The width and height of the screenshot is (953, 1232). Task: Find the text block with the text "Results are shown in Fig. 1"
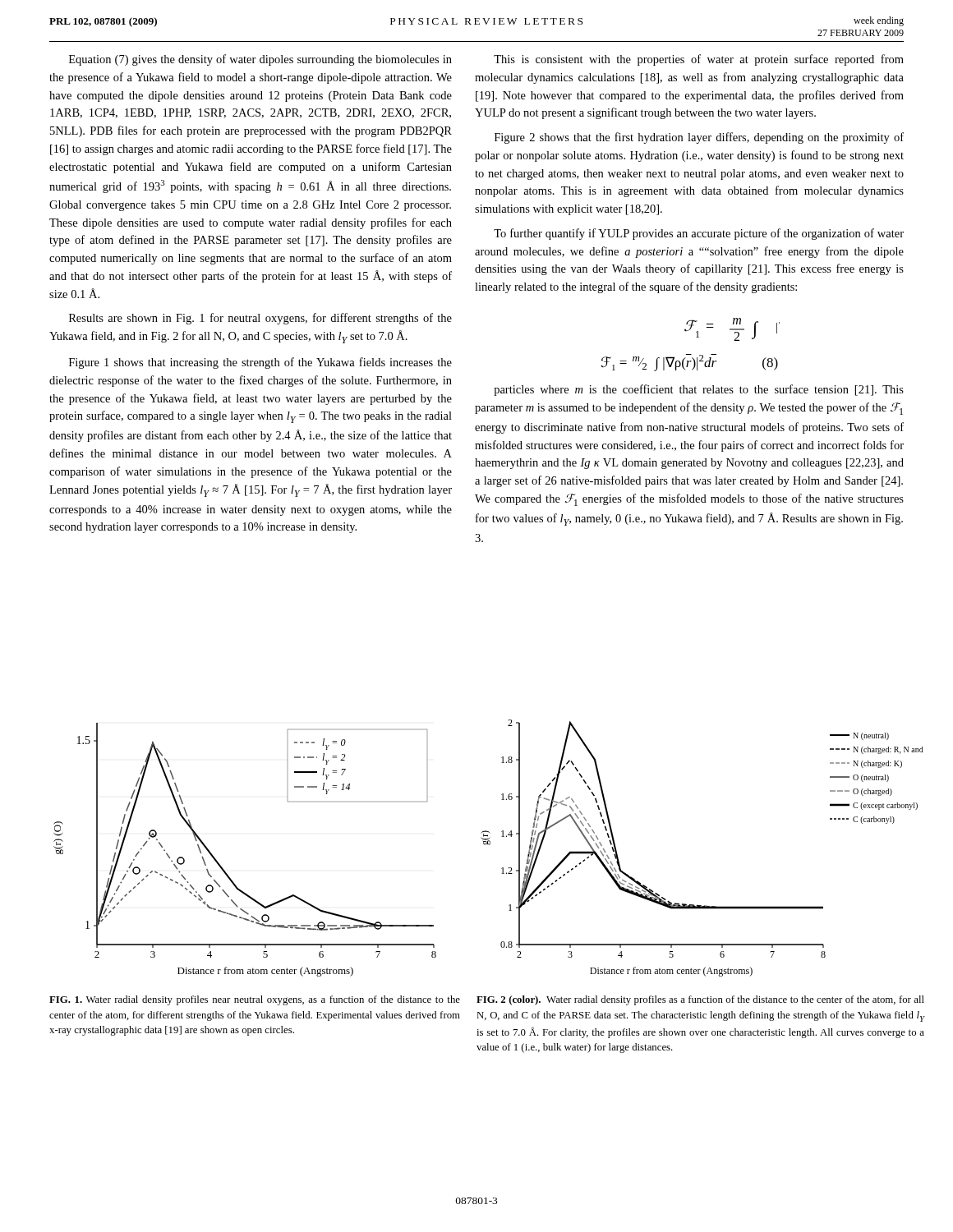(x=251, y=329)
